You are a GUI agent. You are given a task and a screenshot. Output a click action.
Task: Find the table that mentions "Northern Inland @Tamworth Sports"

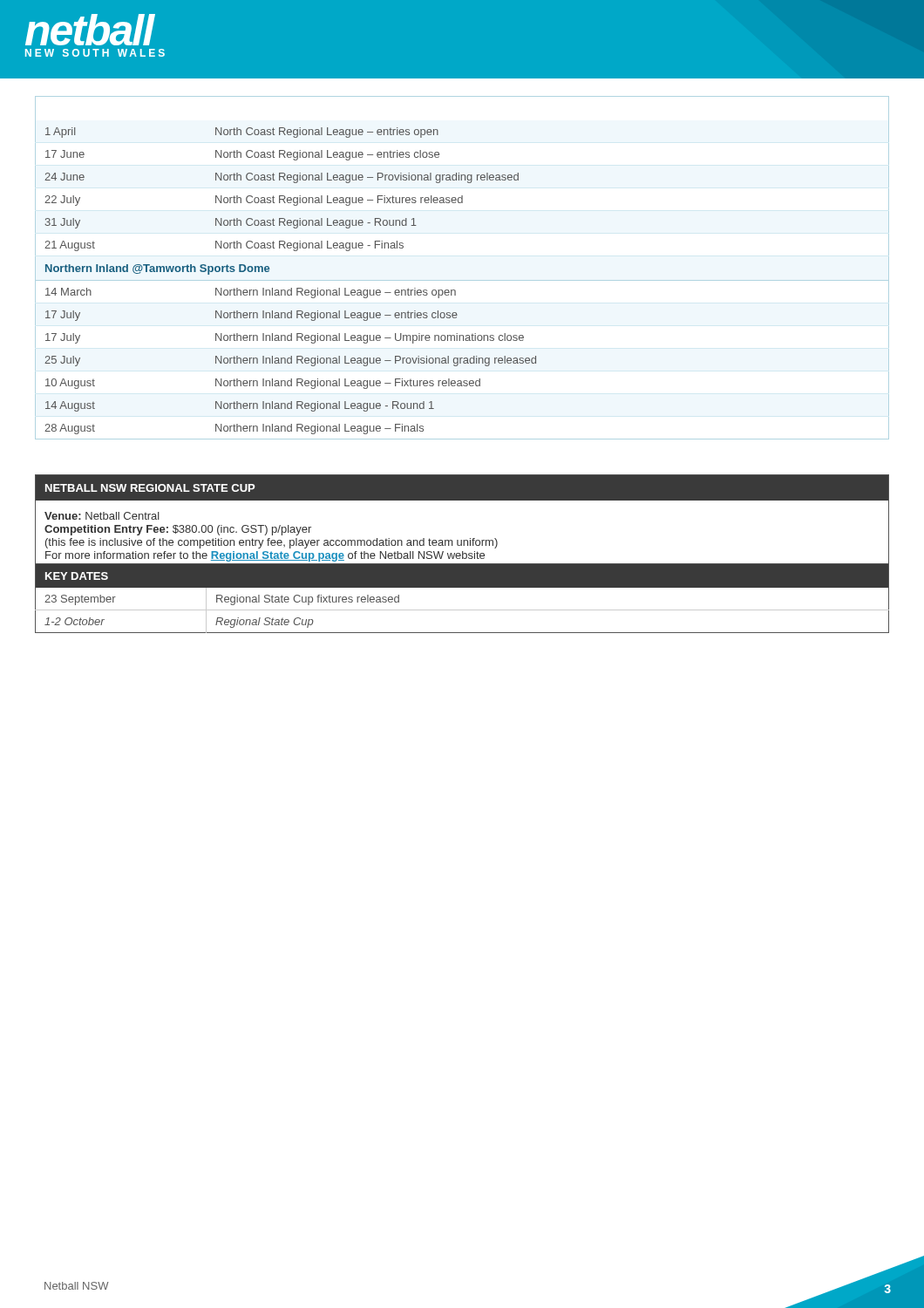462,268
